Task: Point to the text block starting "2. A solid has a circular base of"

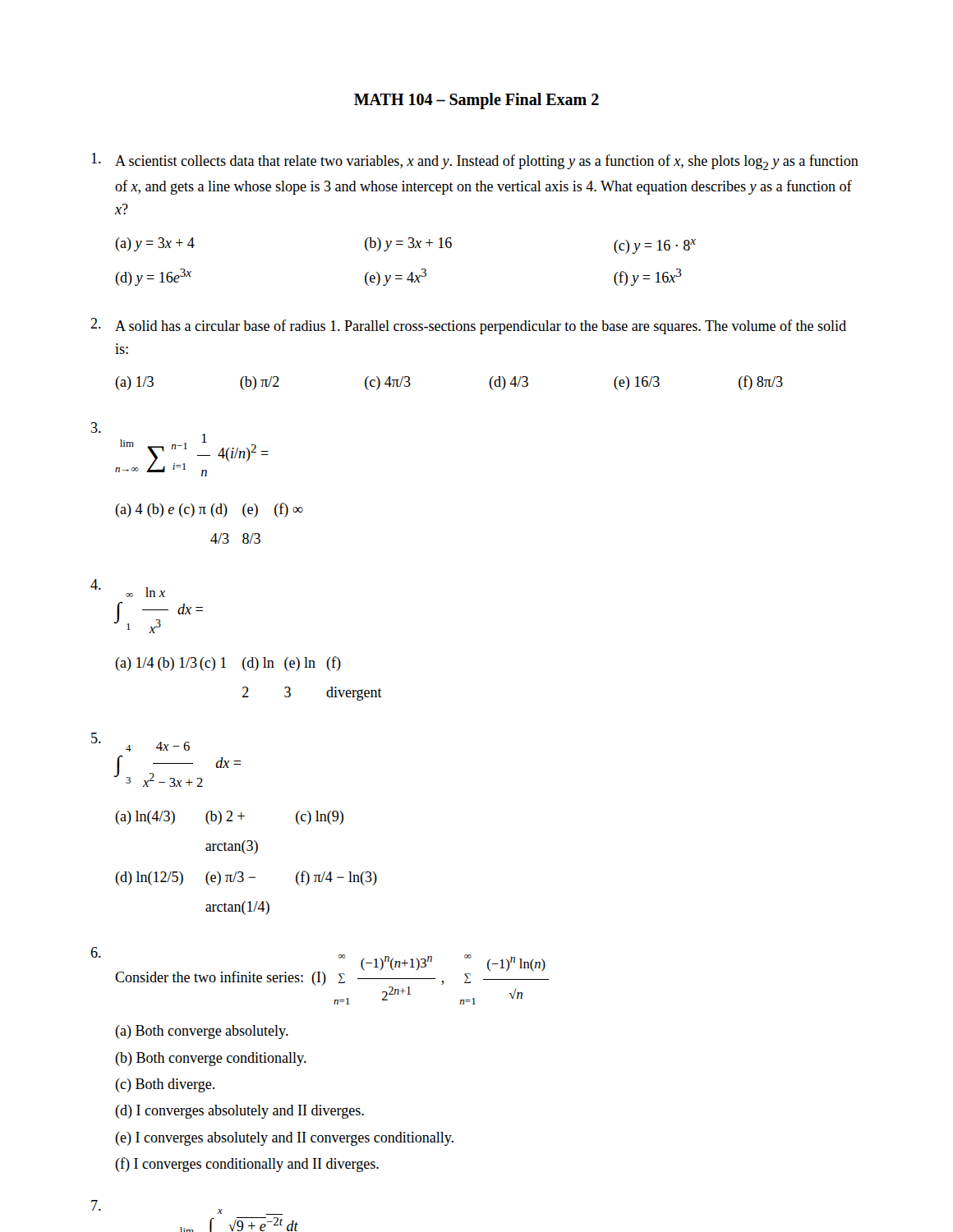Action: (468, 326)
